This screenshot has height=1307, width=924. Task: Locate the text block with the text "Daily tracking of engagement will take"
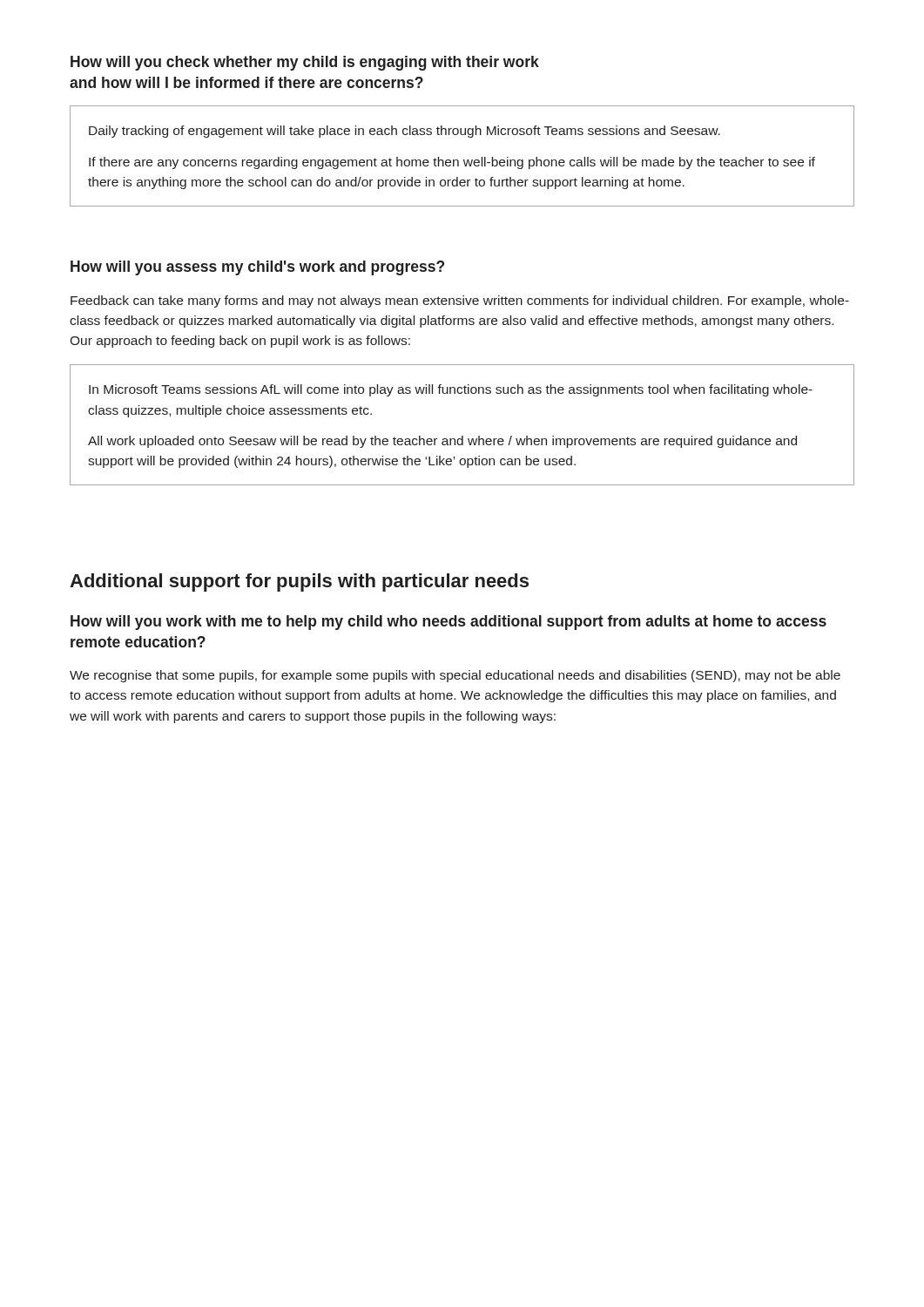pos(462,156)
